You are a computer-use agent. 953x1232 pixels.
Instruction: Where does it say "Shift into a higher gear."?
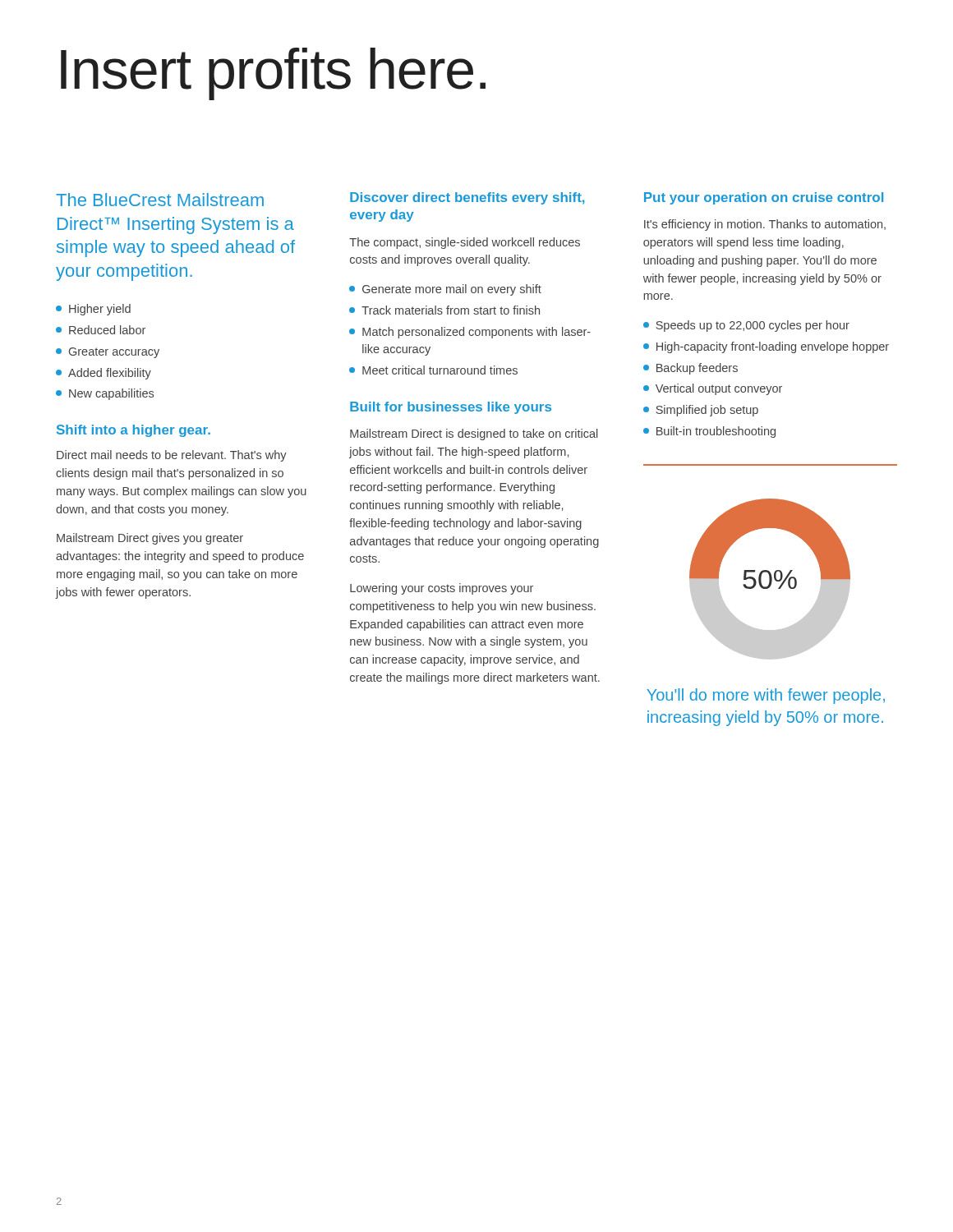[183, 430]
